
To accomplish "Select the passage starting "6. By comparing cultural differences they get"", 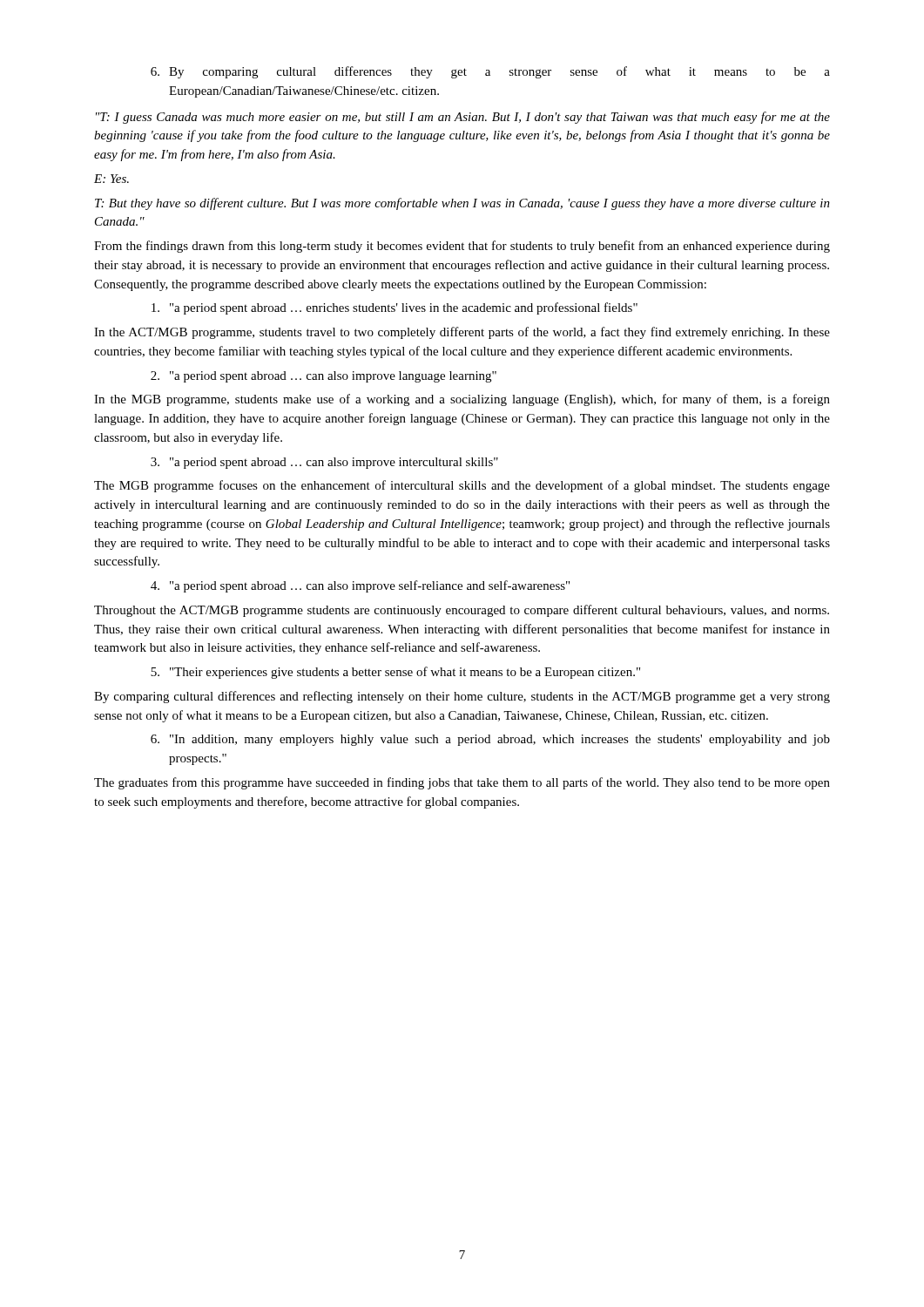I will (479, 82).
